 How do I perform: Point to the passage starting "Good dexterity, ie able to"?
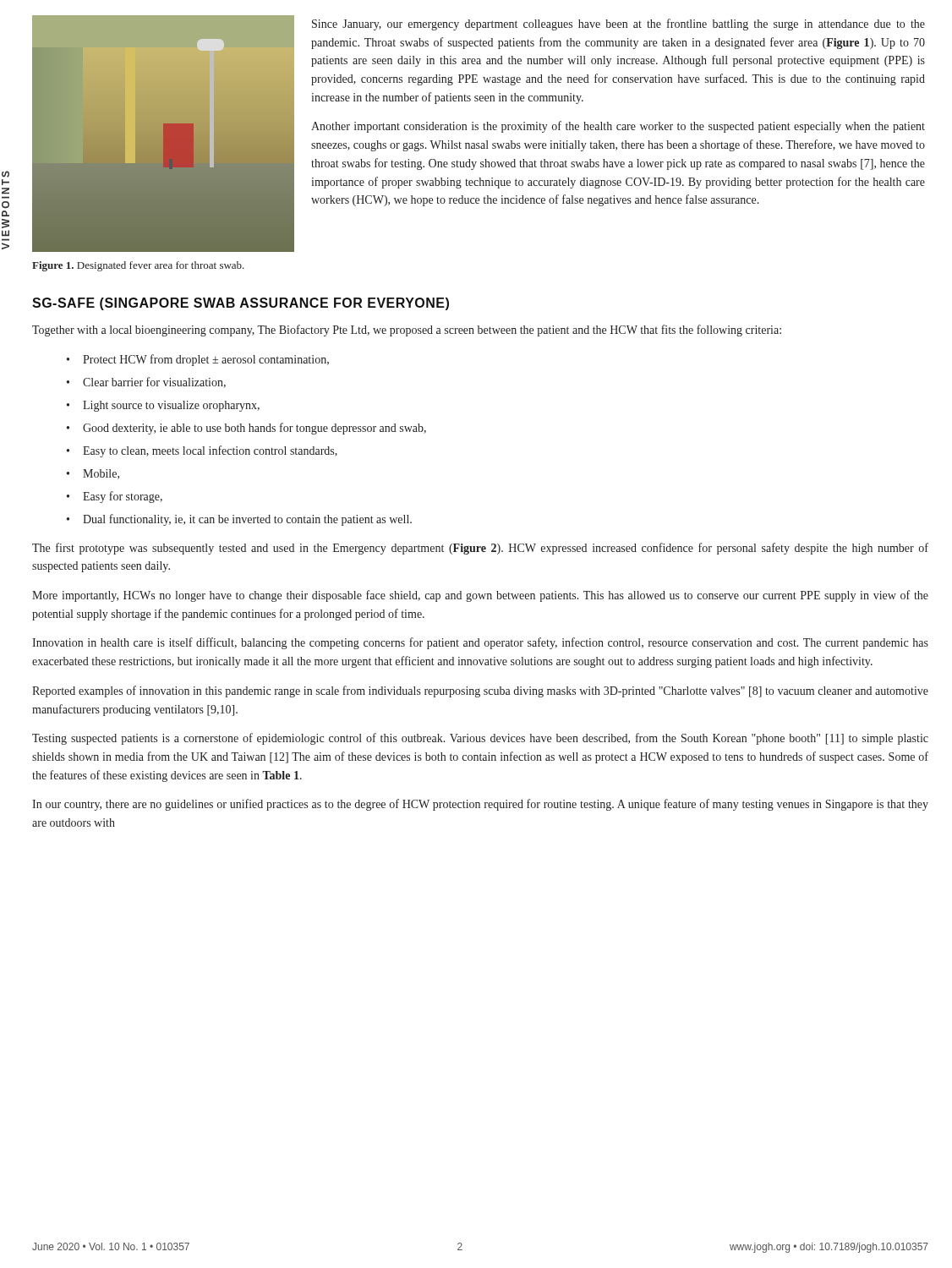pos(255,428)
